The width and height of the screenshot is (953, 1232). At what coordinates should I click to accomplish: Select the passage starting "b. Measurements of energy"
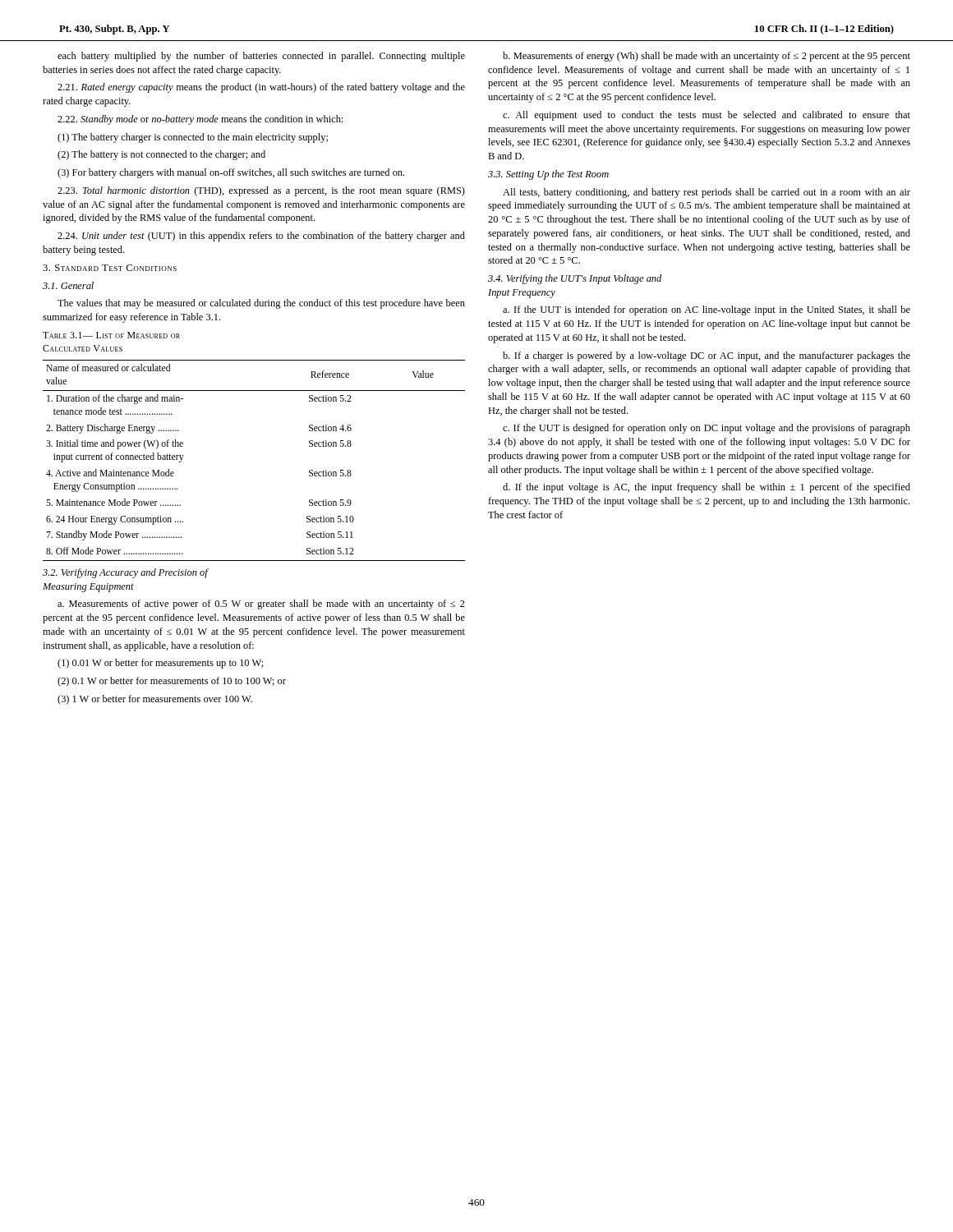[699, 106]
